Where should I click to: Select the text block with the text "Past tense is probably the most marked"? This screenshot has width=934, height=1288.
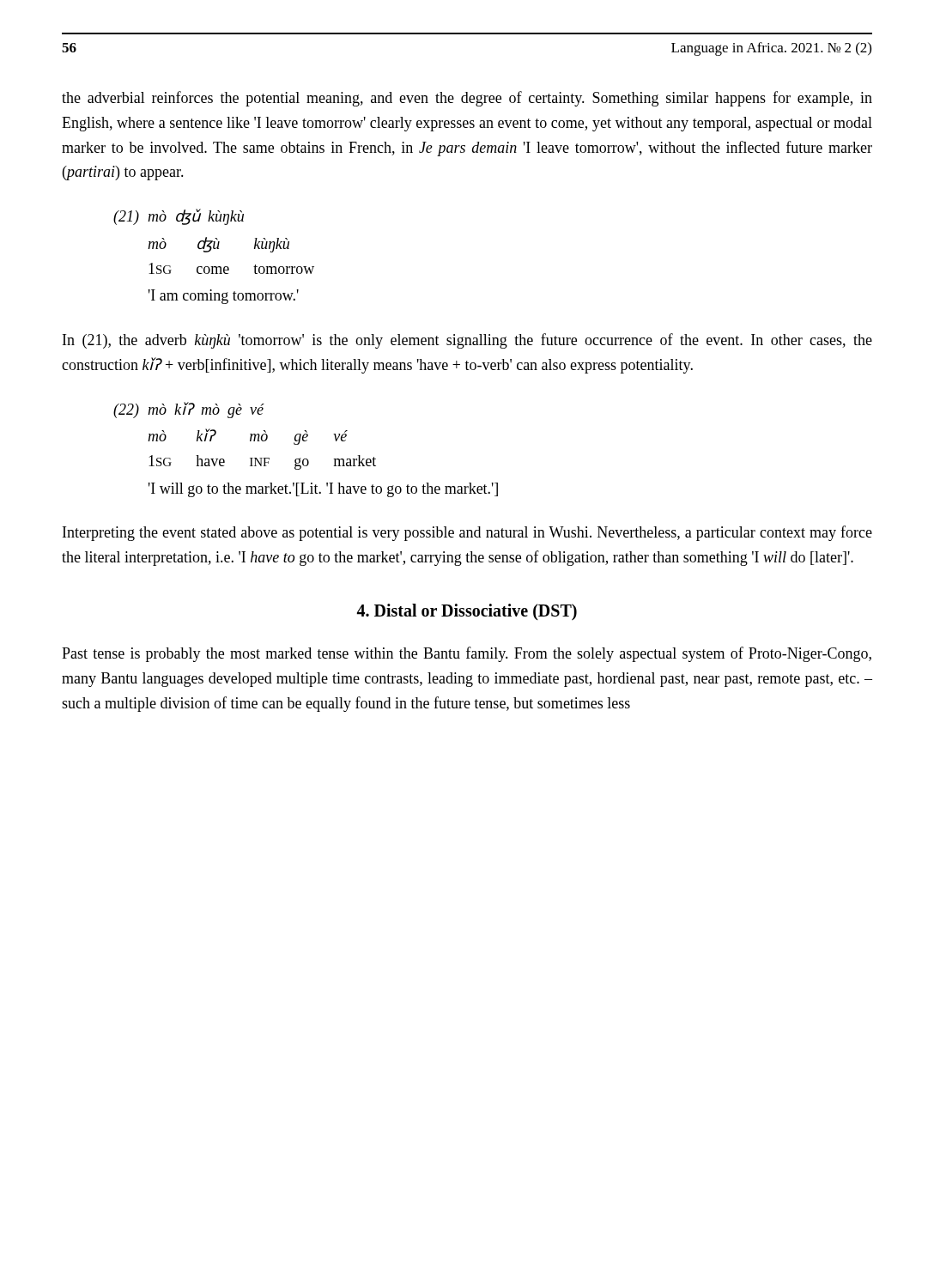(467, 678)
